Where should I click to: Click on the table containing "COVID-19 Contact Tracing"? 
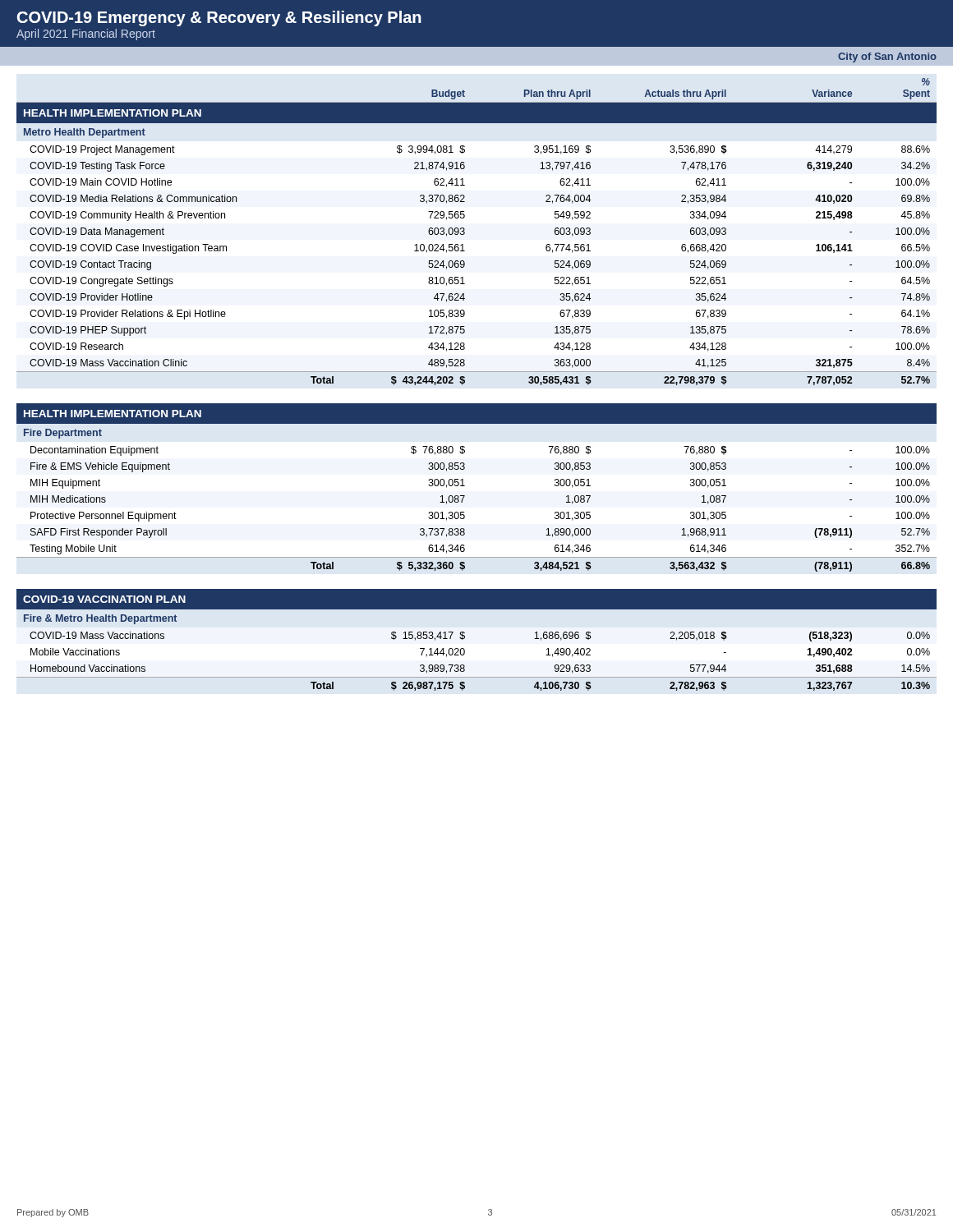(x=476, y=384)
